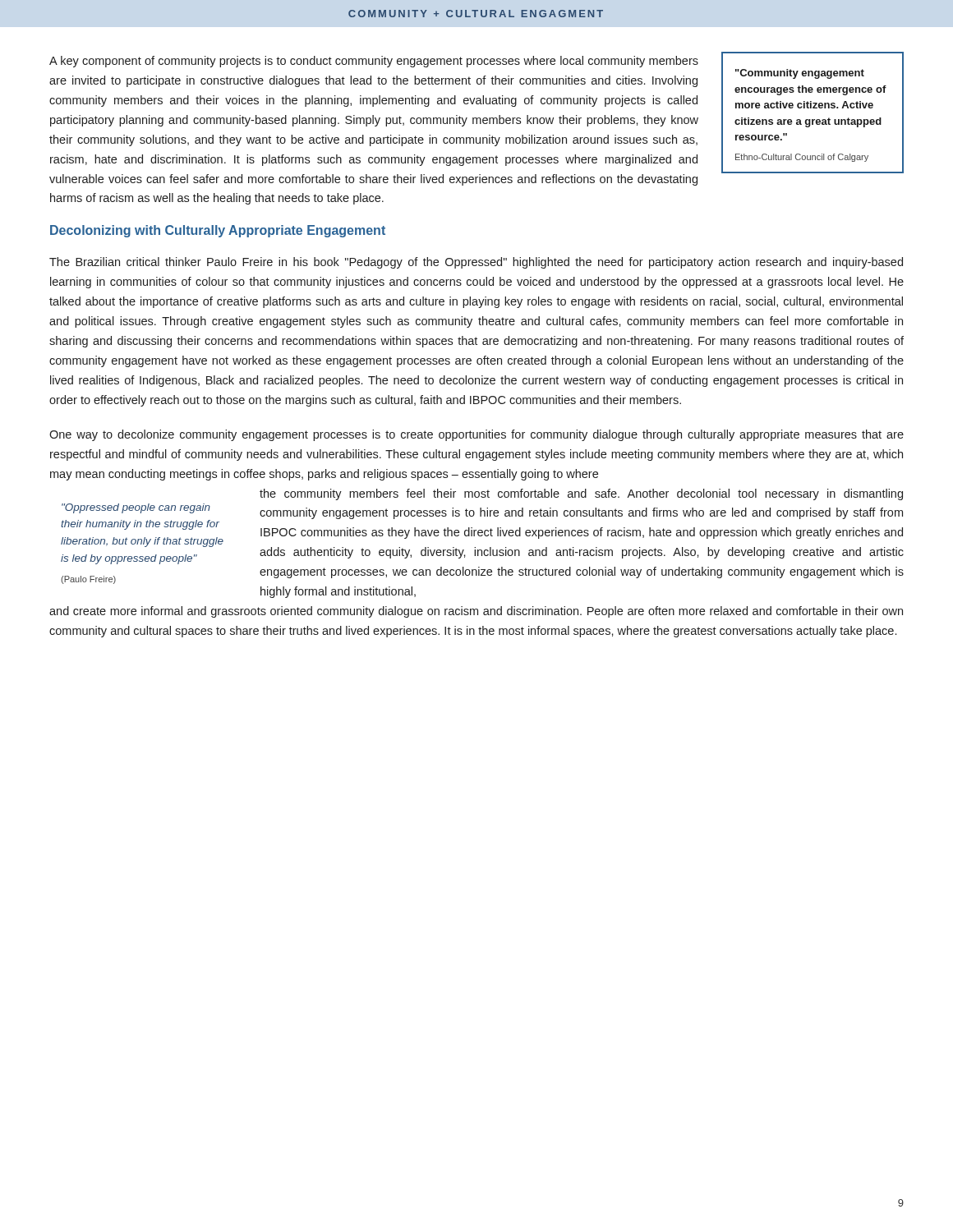The width and height of the screenshot is (953, 1232).
Task: Where is the passage that starts "One way to decolonize community engagement processes"?
Action: tap(476, 454)
